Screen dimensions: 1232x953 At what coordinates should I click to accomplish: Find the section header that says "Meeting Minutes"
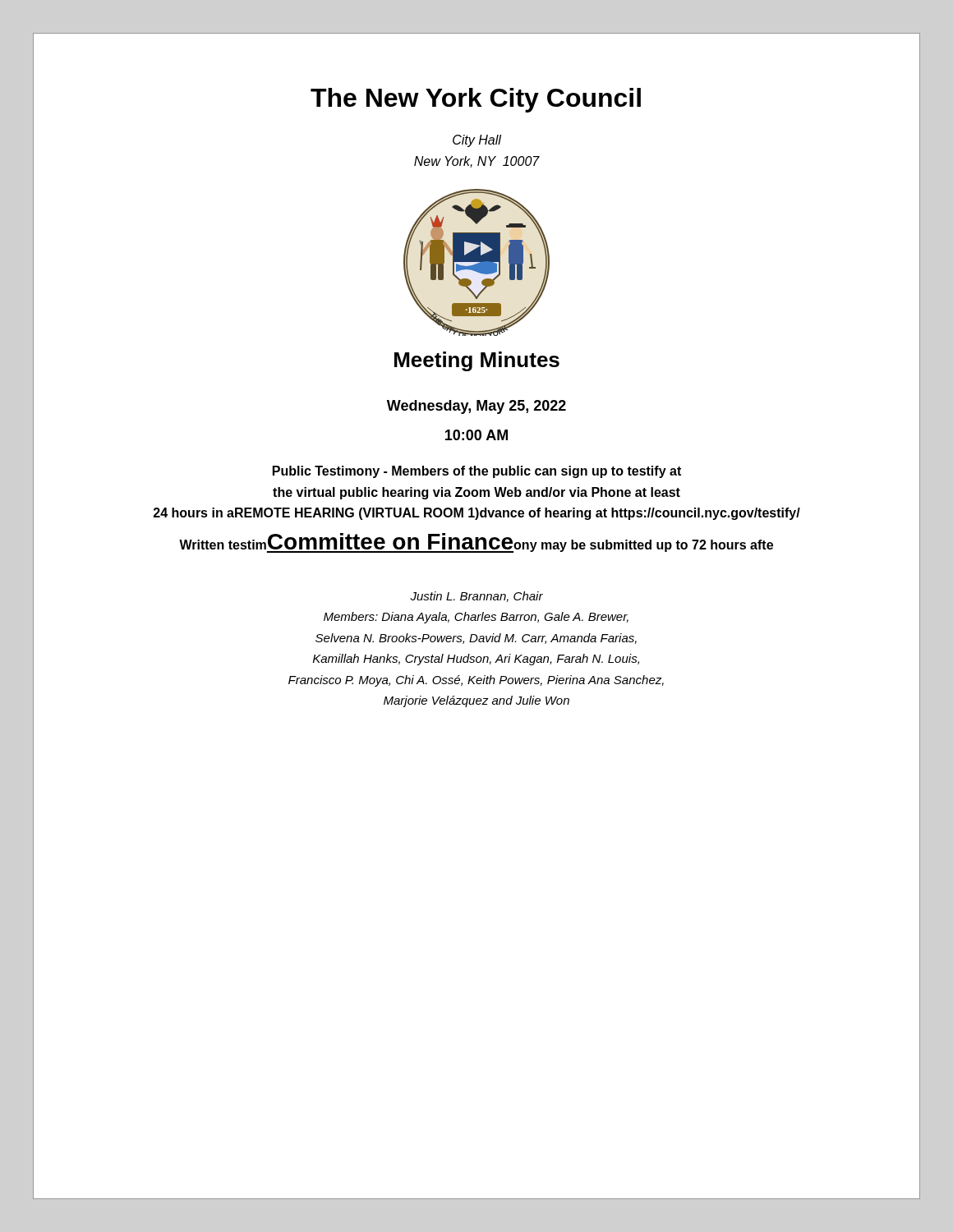(x=476, y=360)
